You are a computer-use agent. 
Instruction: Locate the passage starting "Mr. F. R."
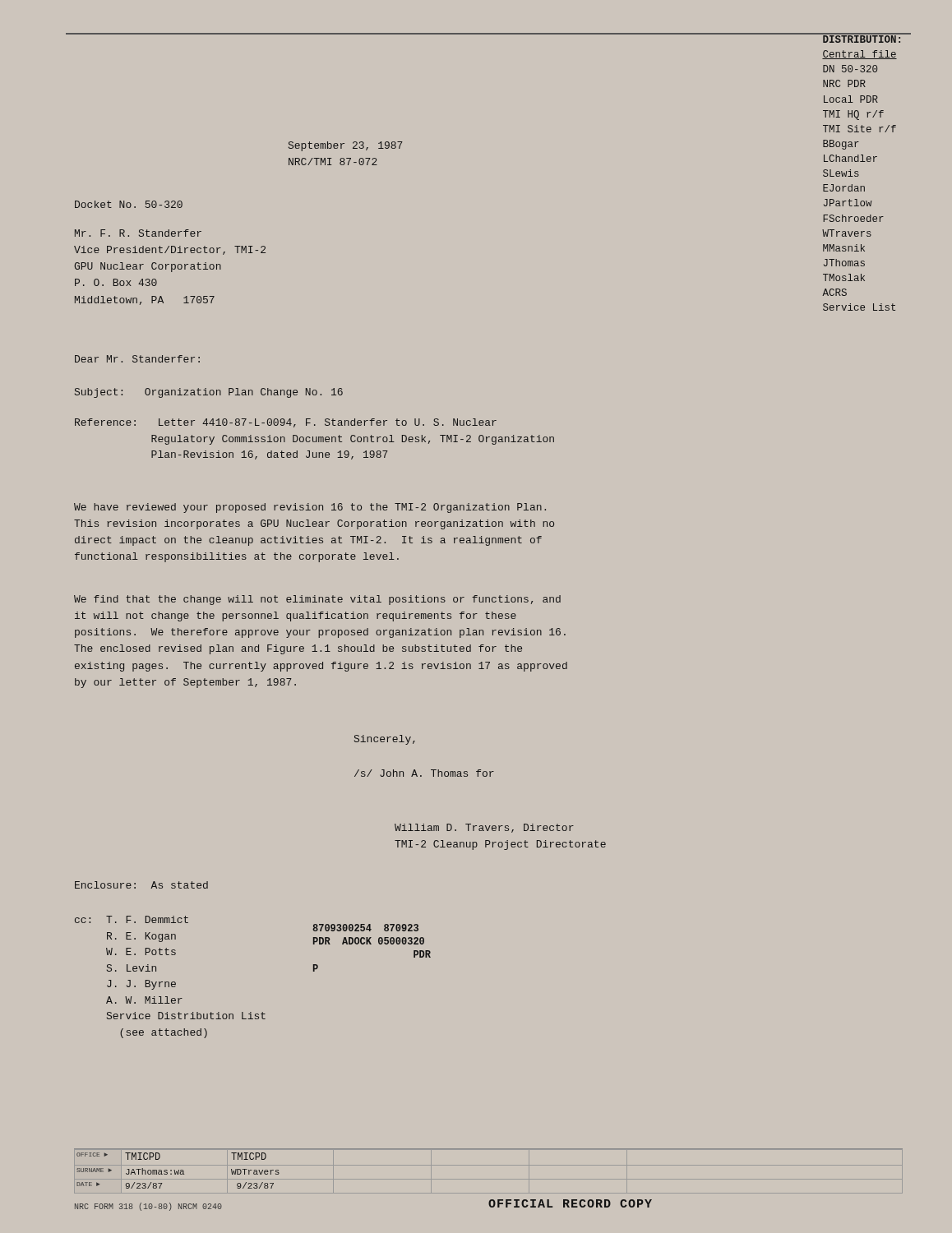click(x=170, y=267)
